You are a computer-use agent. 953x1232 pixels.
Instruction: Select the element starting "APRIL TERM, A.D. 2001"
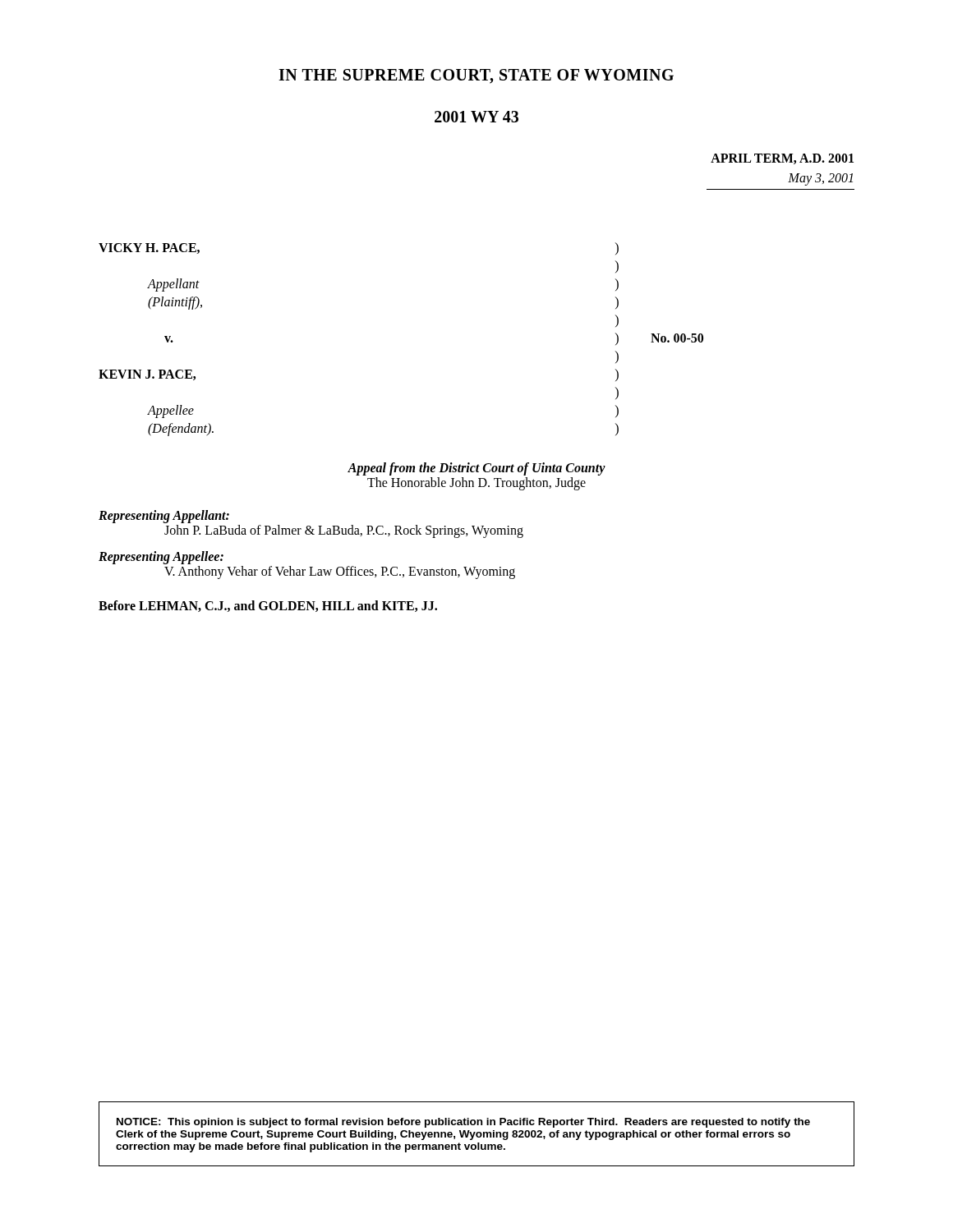783,158
